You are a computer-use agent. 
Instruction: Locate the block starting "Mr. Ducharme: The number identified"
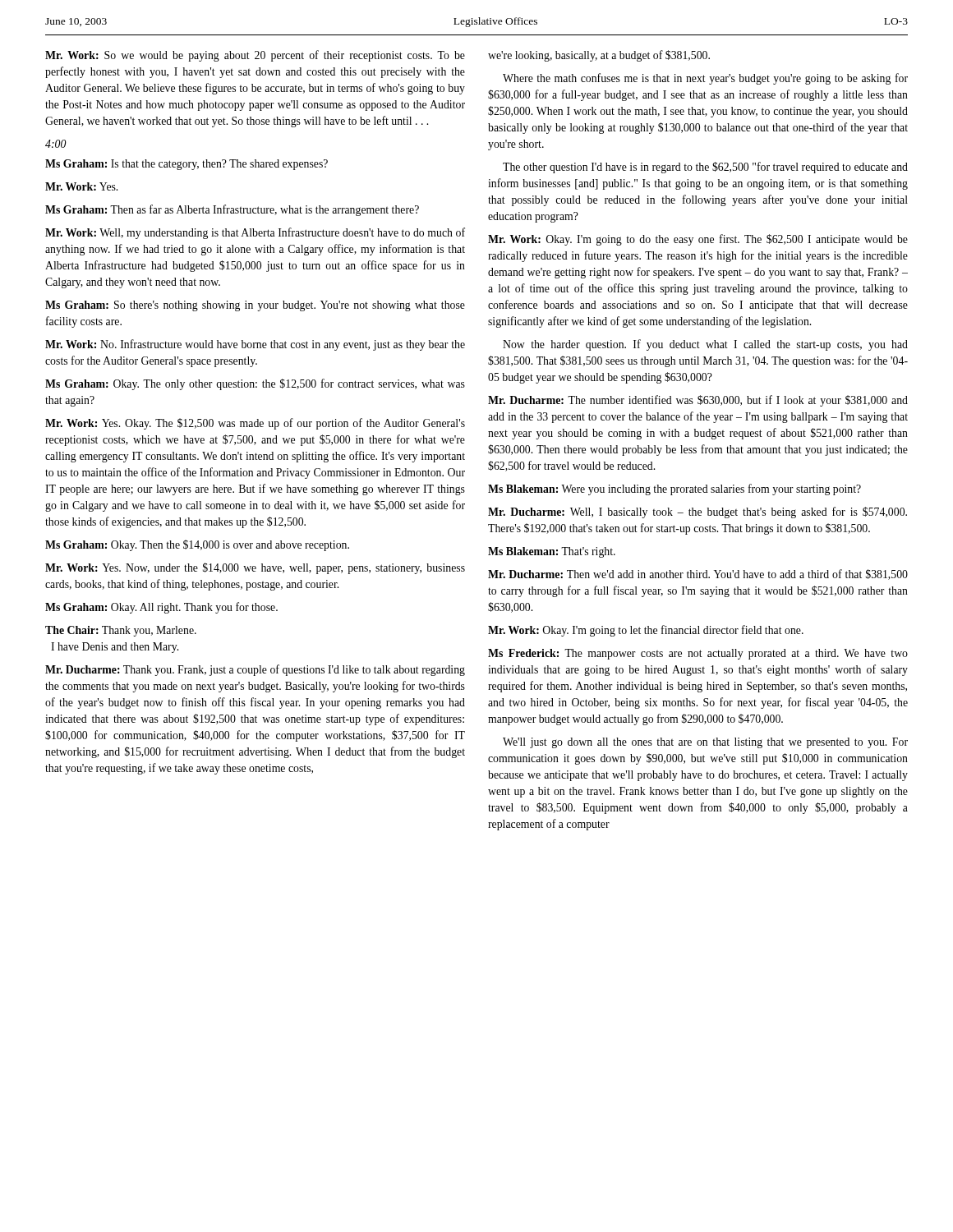click(698, 433)
